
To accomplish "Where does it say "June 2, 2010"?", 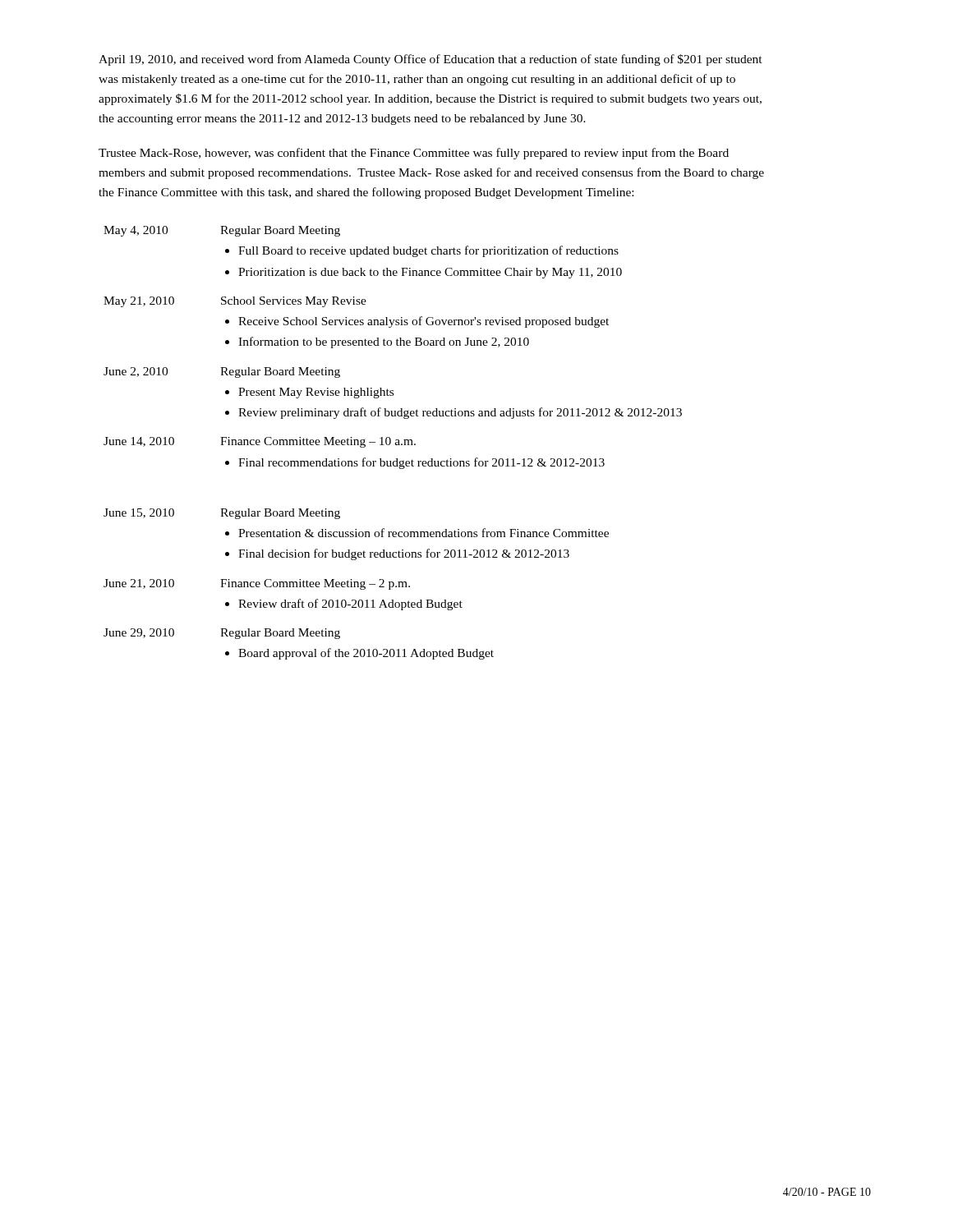I will coord(136,371).
